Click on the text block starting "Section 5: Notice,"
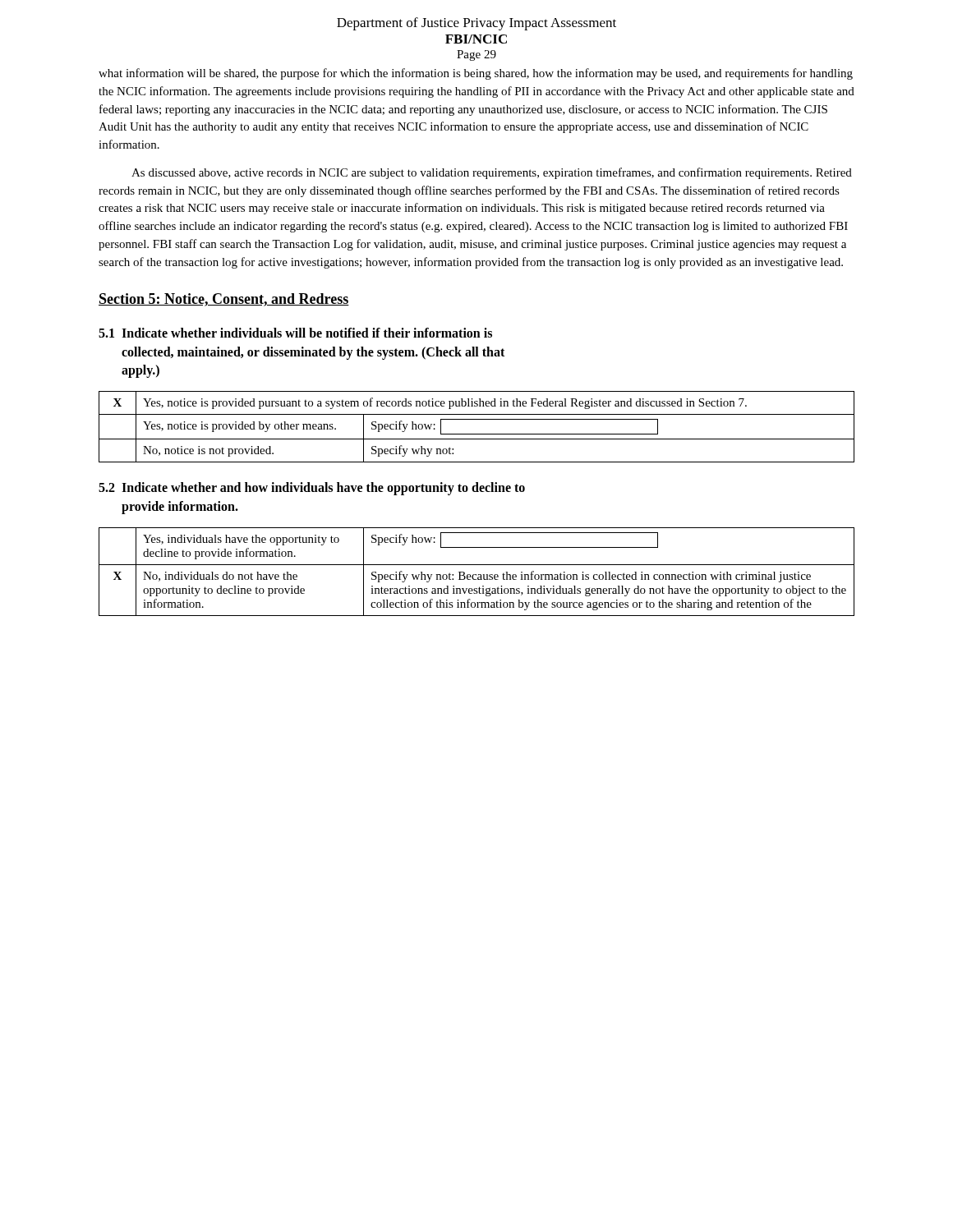 [224, 299]
